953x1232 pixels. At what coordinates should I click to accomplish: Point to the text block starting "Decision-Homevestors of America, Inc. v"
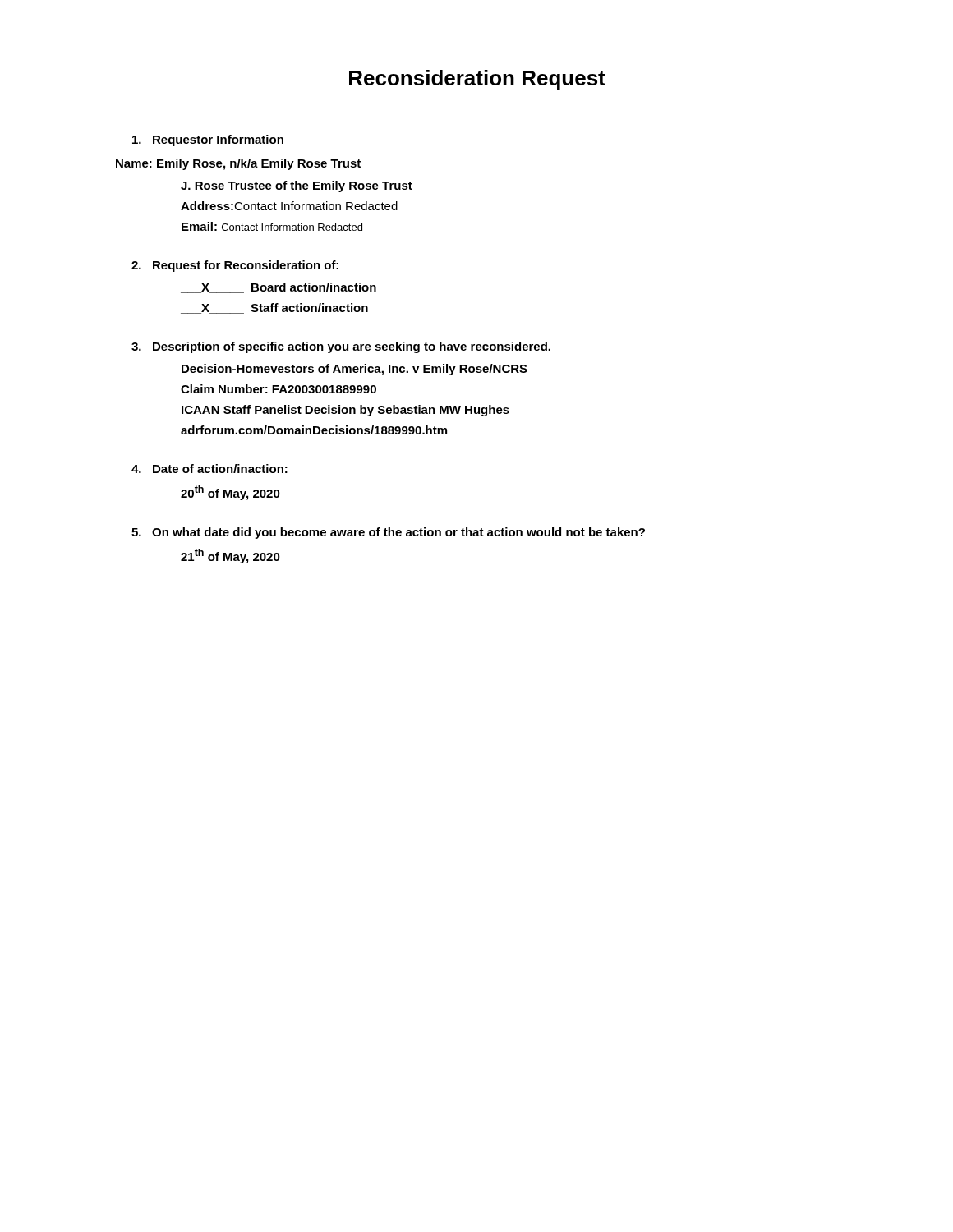(x=354, y=368)
